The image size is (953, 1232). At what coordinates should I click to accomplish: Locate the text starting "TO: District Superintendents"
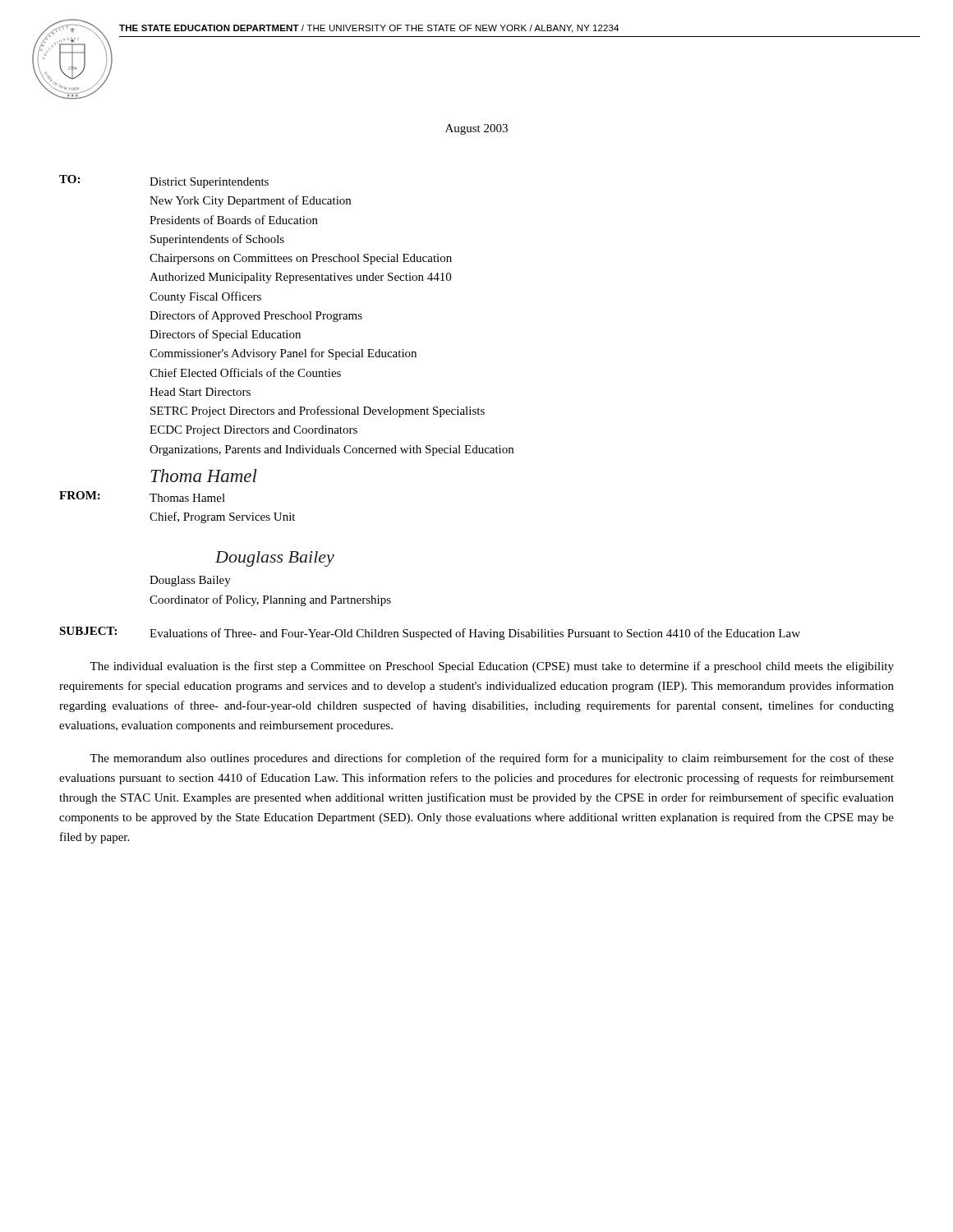[164, 182]
